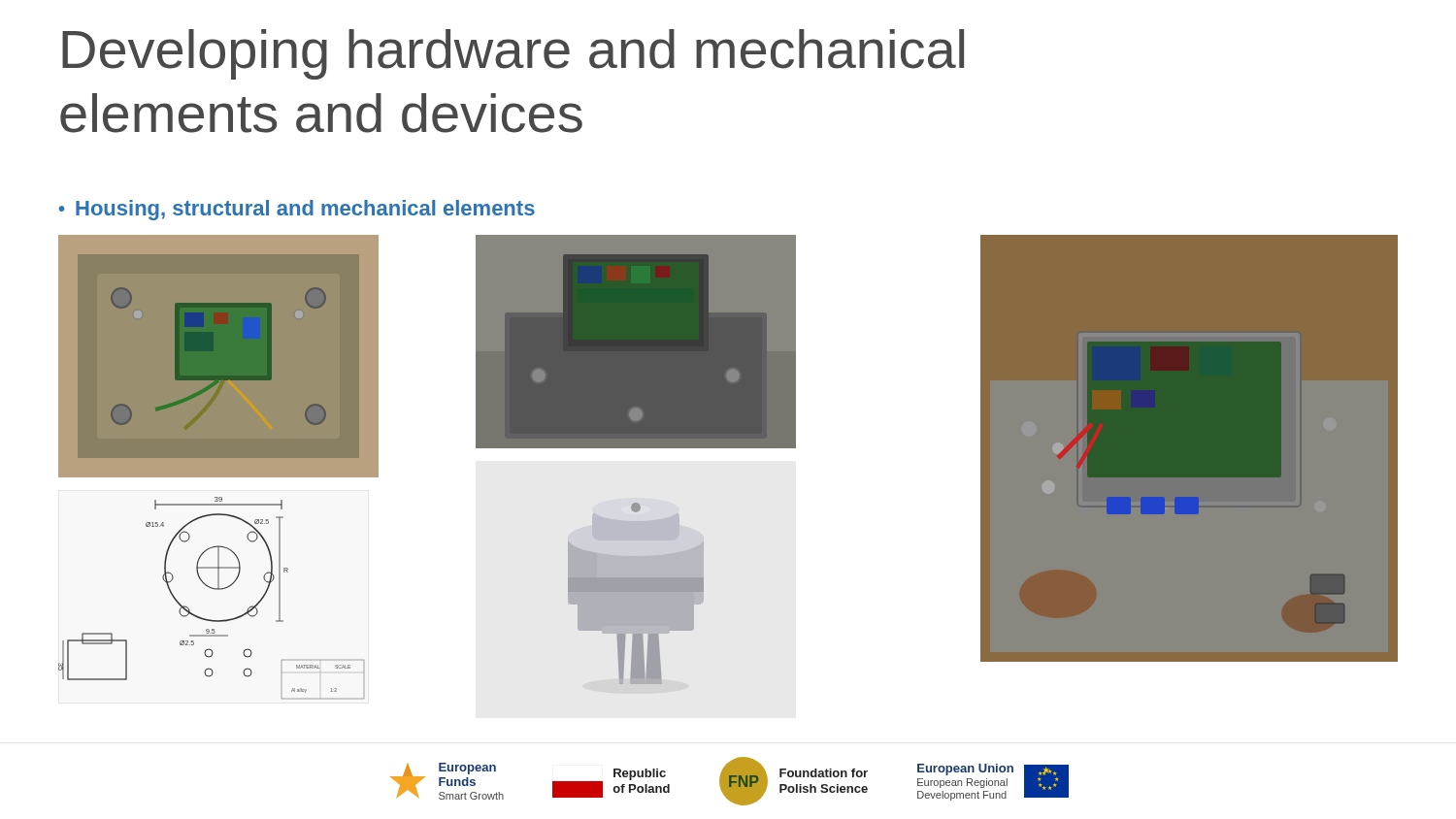Point to "• Housing, structural and mechanical elements"
Viewport: 1456px width, 819px height.
pos(297,209)
